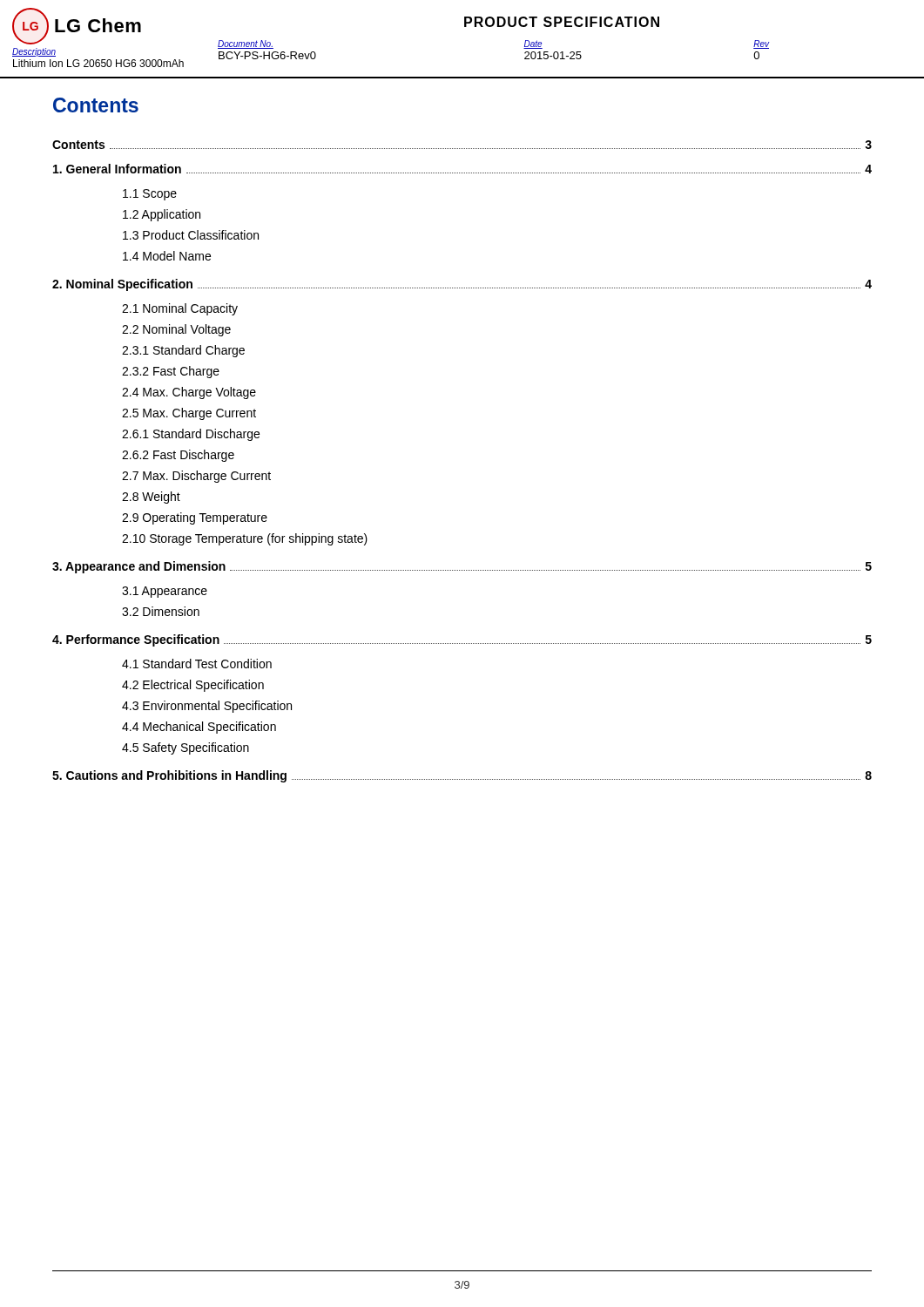Navigate to the block starting "2.8 Weight"

click(151, 497)
